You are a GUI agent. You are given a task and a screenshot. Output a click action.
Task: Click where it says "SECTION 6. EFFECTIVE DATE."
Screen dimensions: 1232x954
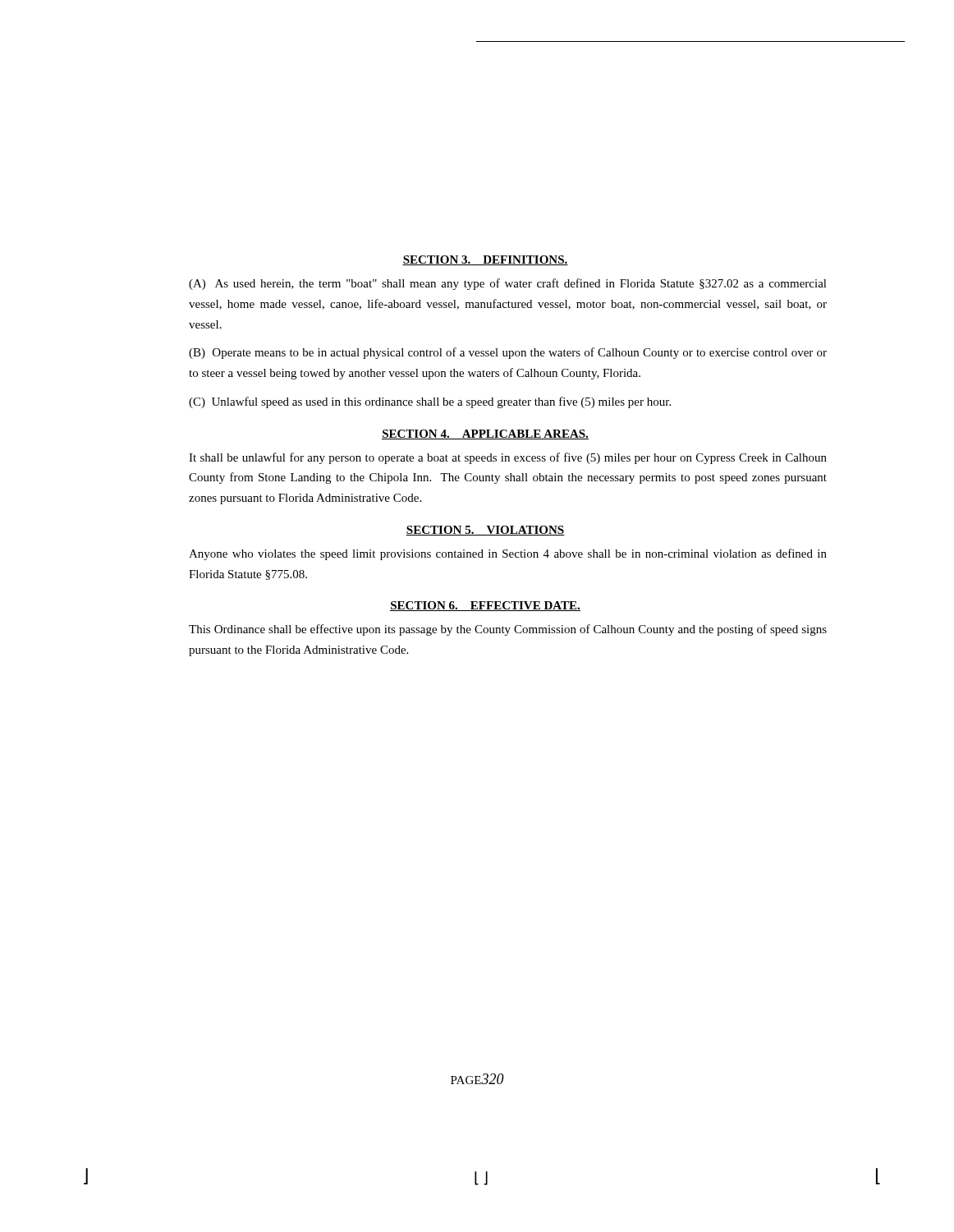[485, 606]
